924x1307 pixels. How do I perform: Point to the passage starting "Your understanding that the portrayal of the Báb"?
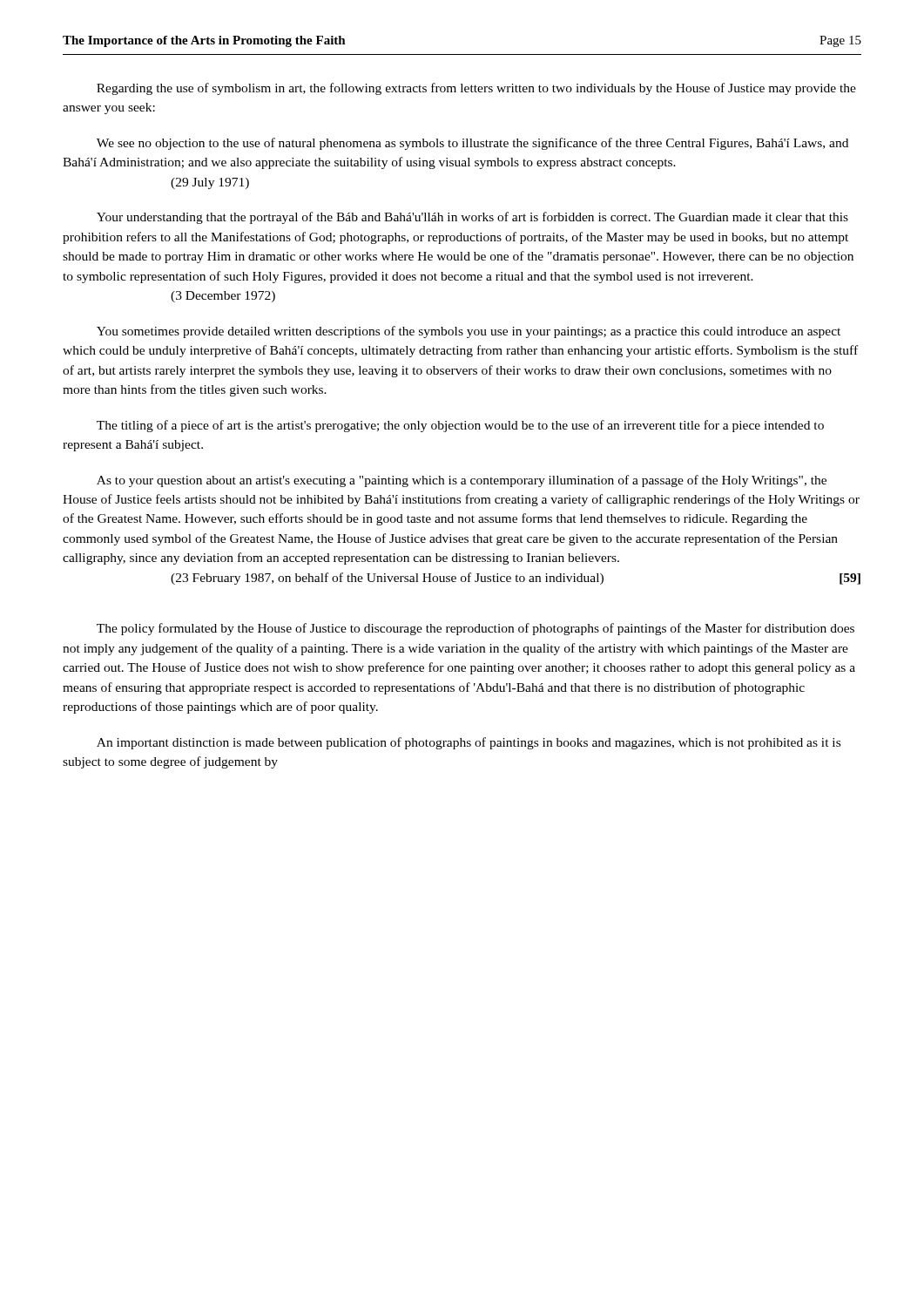point(462,257)
